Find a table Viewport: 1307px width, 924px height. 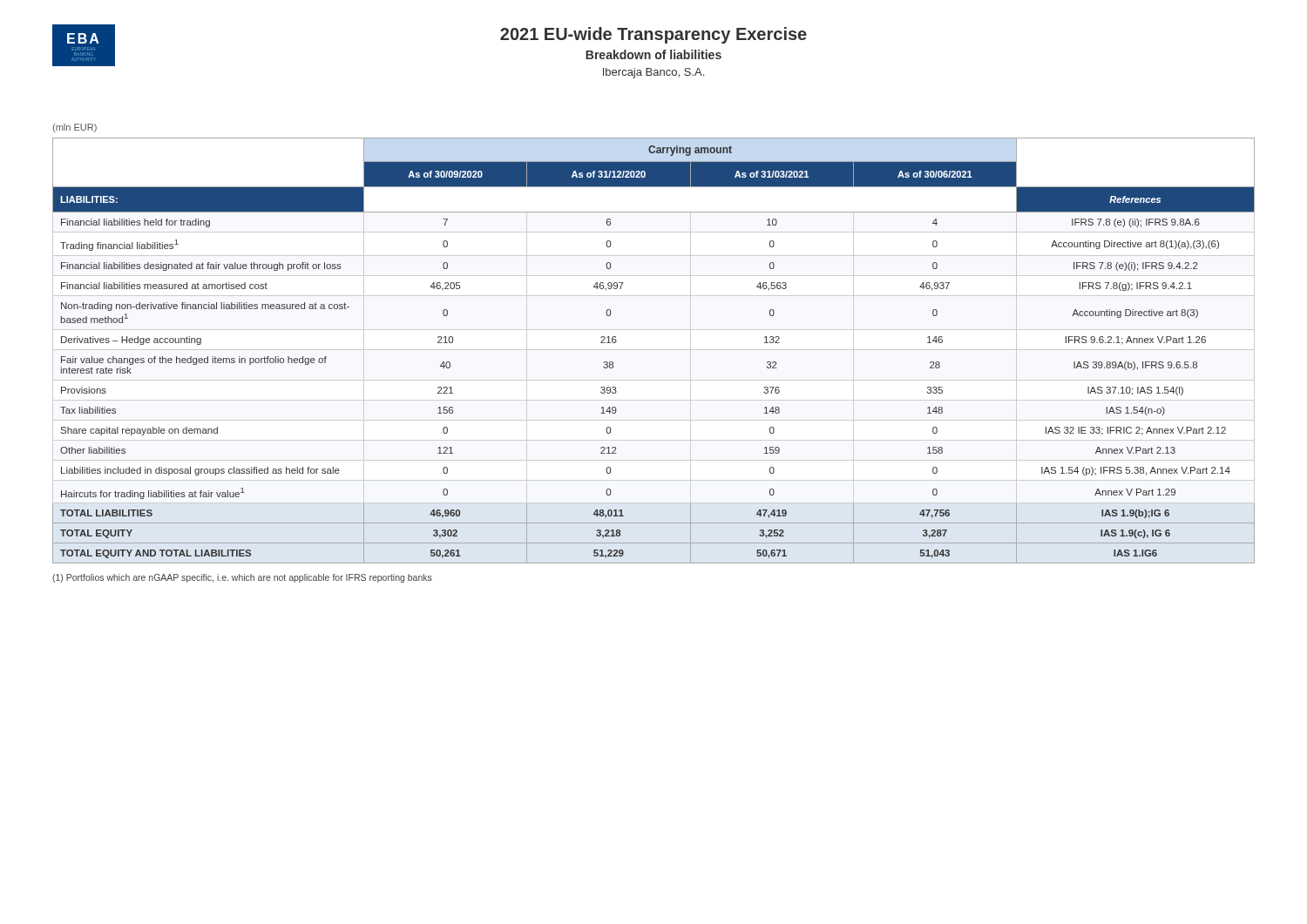point(654,351)
